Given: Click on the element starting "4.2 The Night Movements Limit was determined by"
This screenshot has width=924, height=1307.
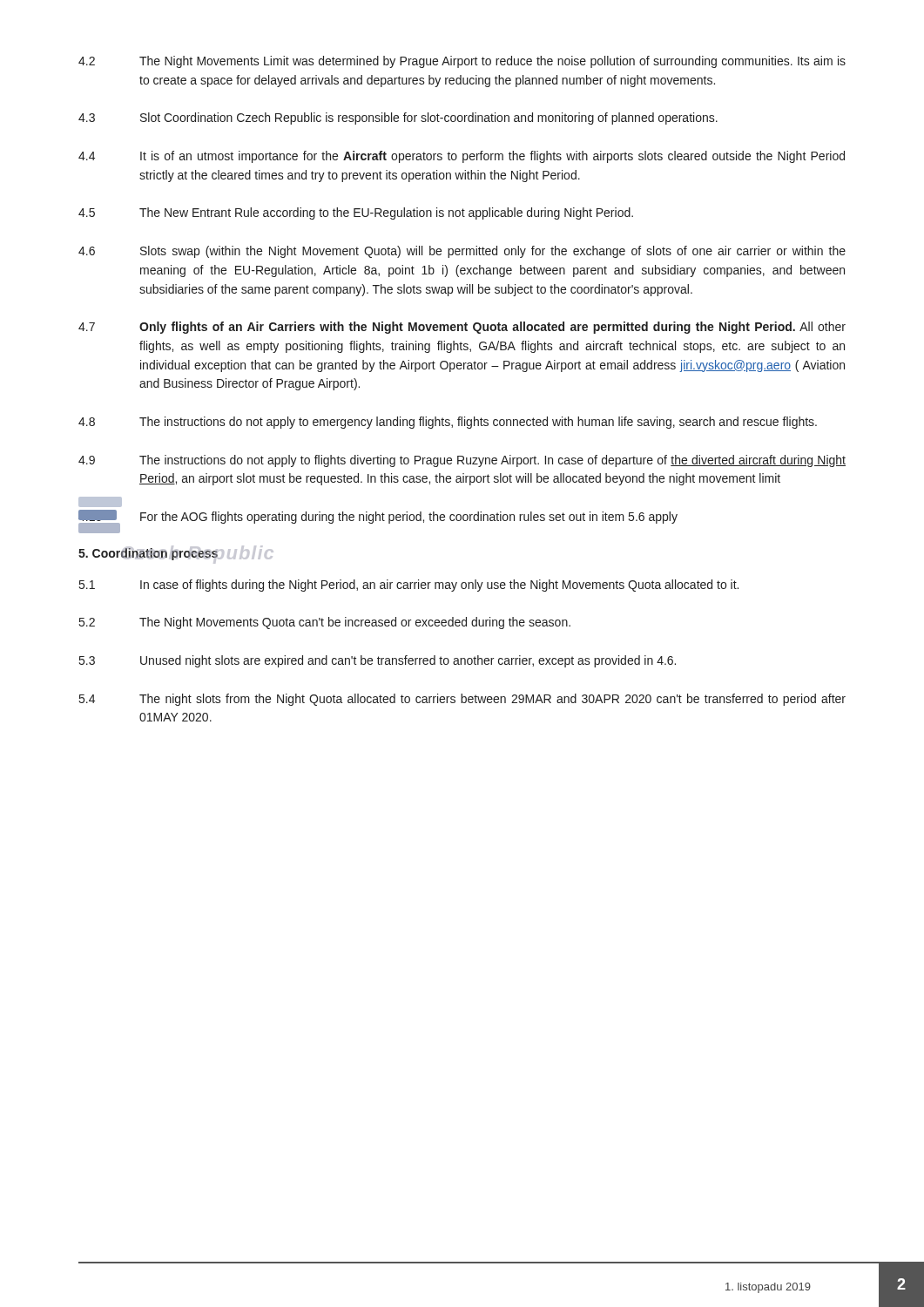Looking at the screenshot, I should pyautogui.click(x=462, y=71).
